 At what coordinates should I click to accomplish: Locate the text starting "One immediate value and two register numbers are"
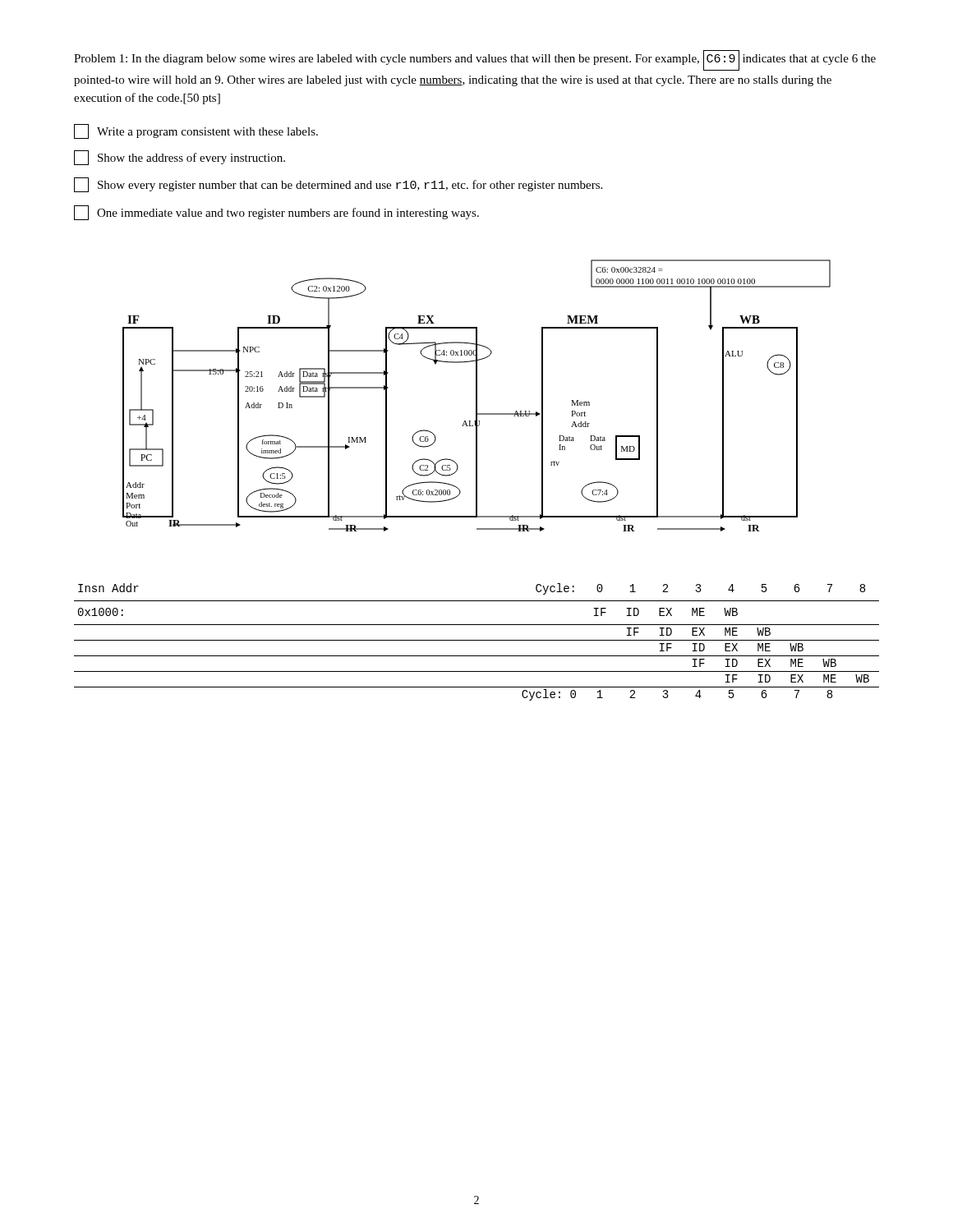pos(277,213)
